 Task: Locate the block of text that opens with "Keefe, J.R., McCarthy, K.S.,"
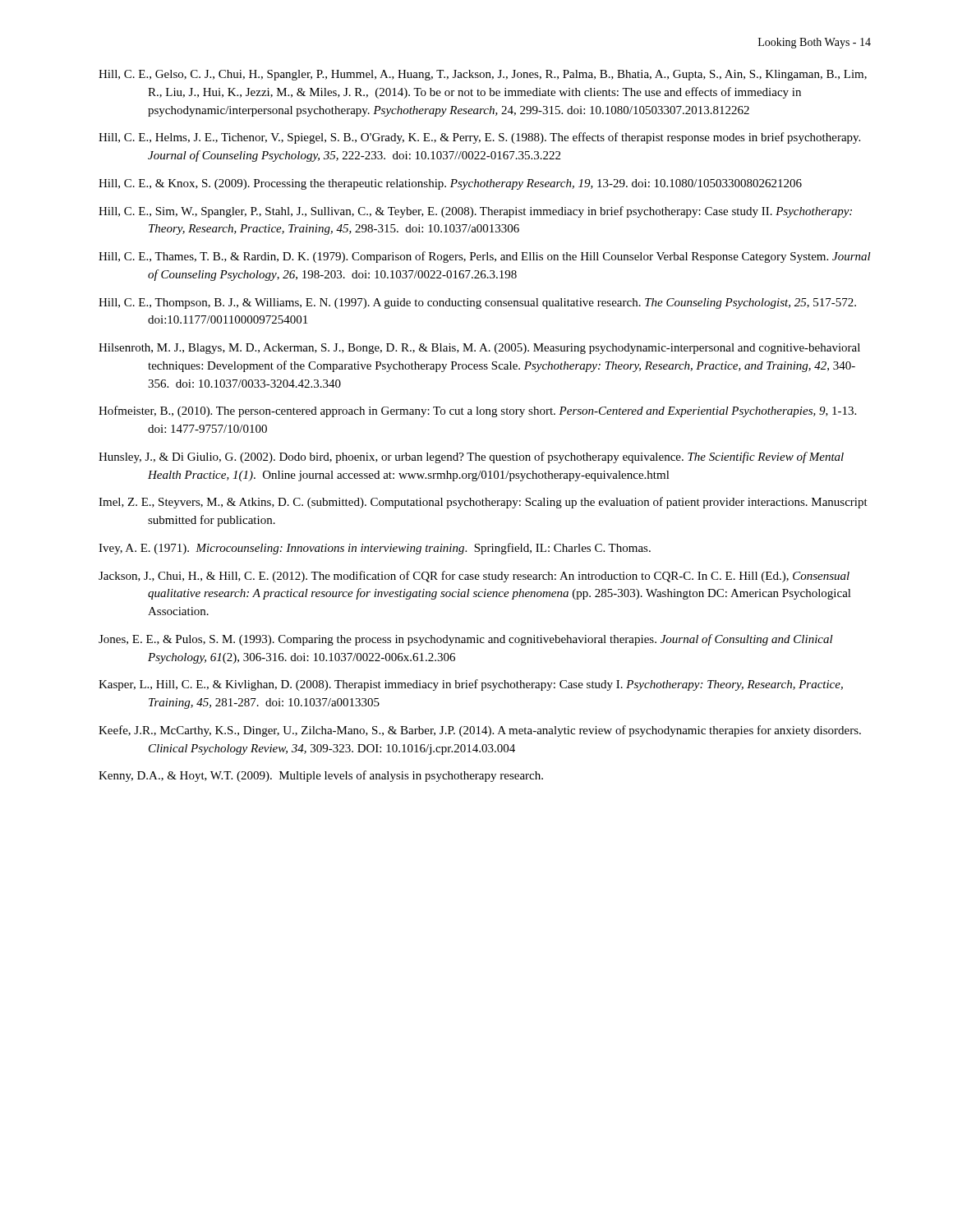click(x=482, y=739)
